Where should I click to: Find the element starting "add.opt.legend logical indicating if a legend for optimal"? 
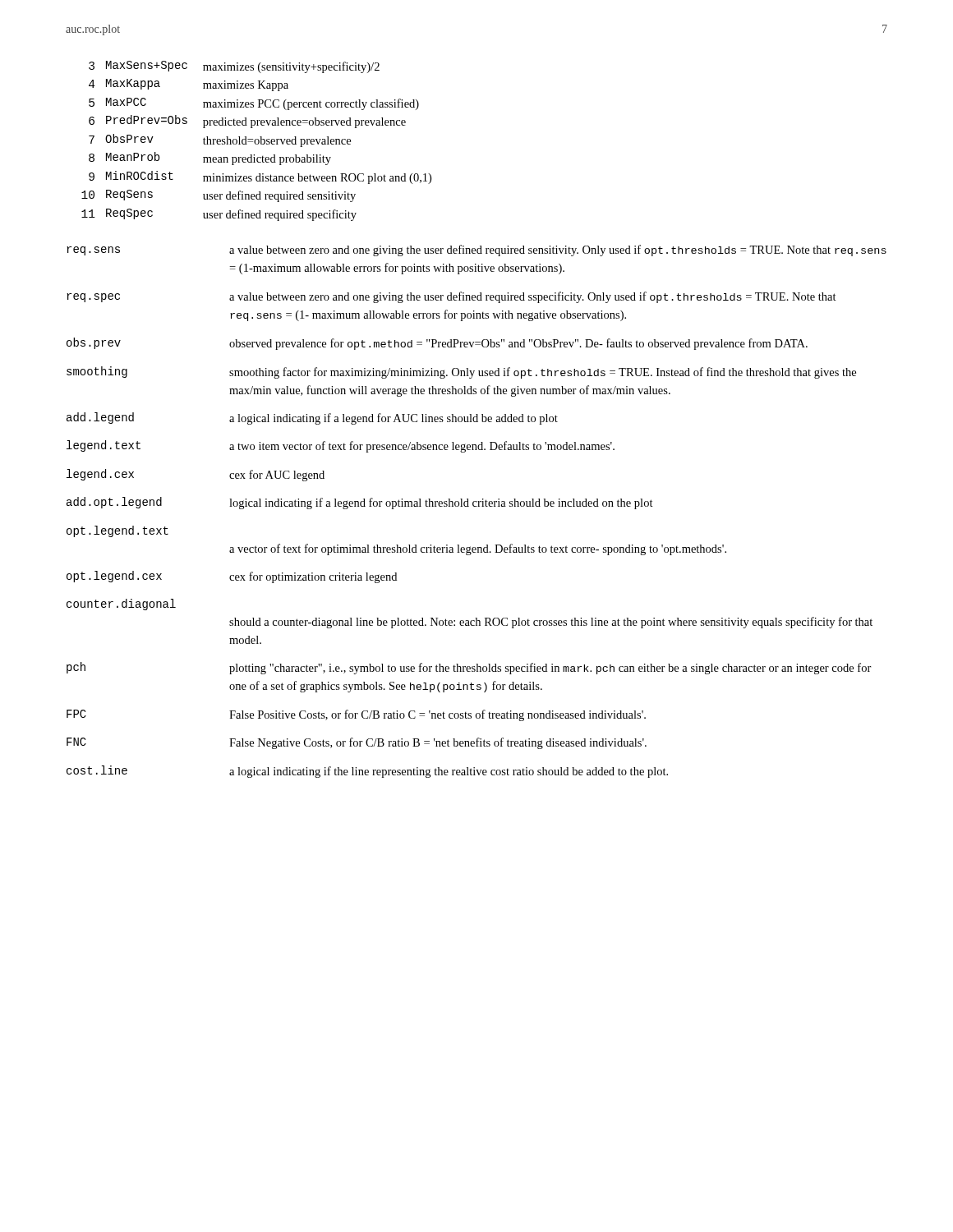476,504
